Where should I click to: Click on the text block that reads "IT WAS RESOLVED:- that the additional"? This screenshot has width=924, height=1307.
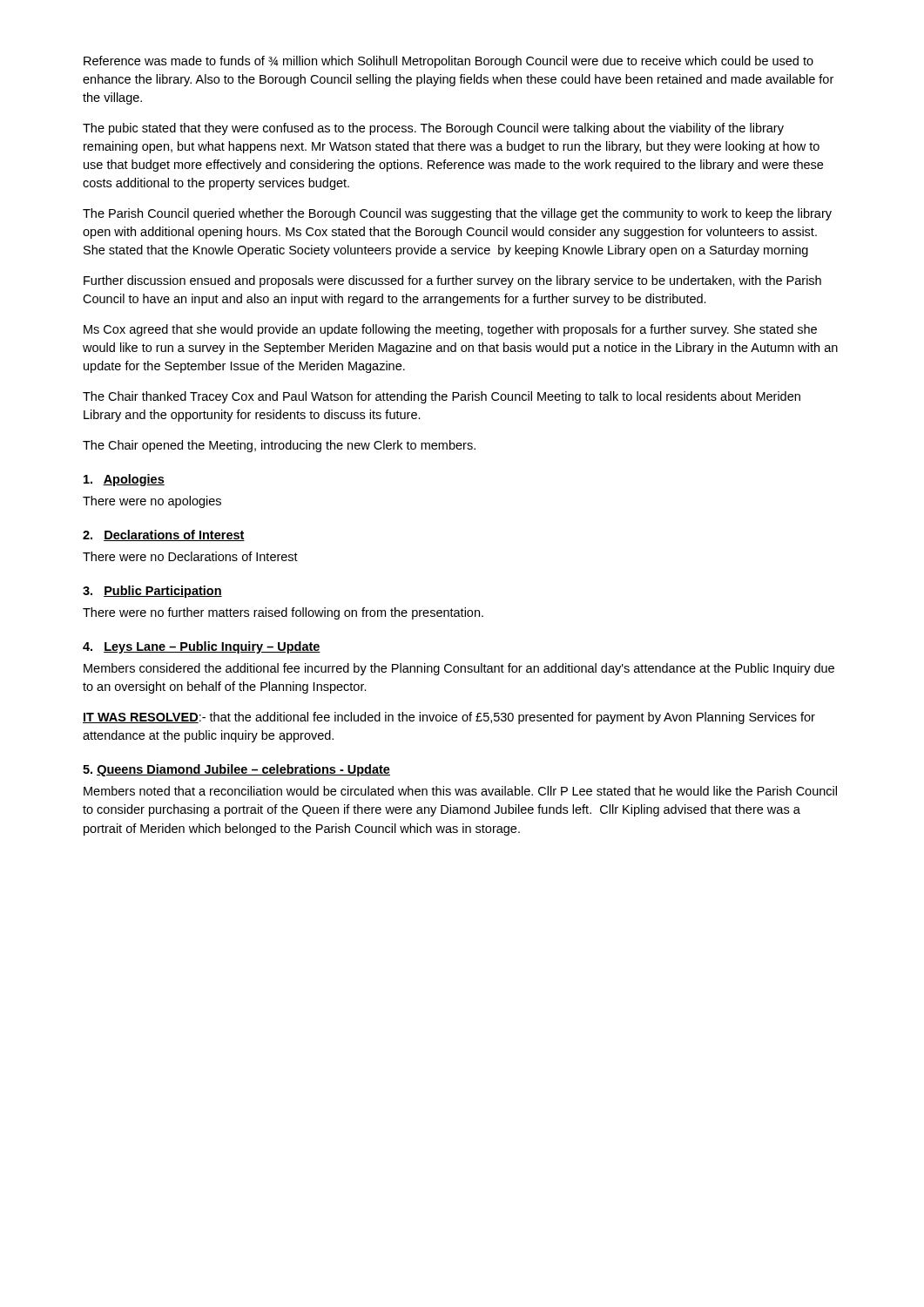449,727
